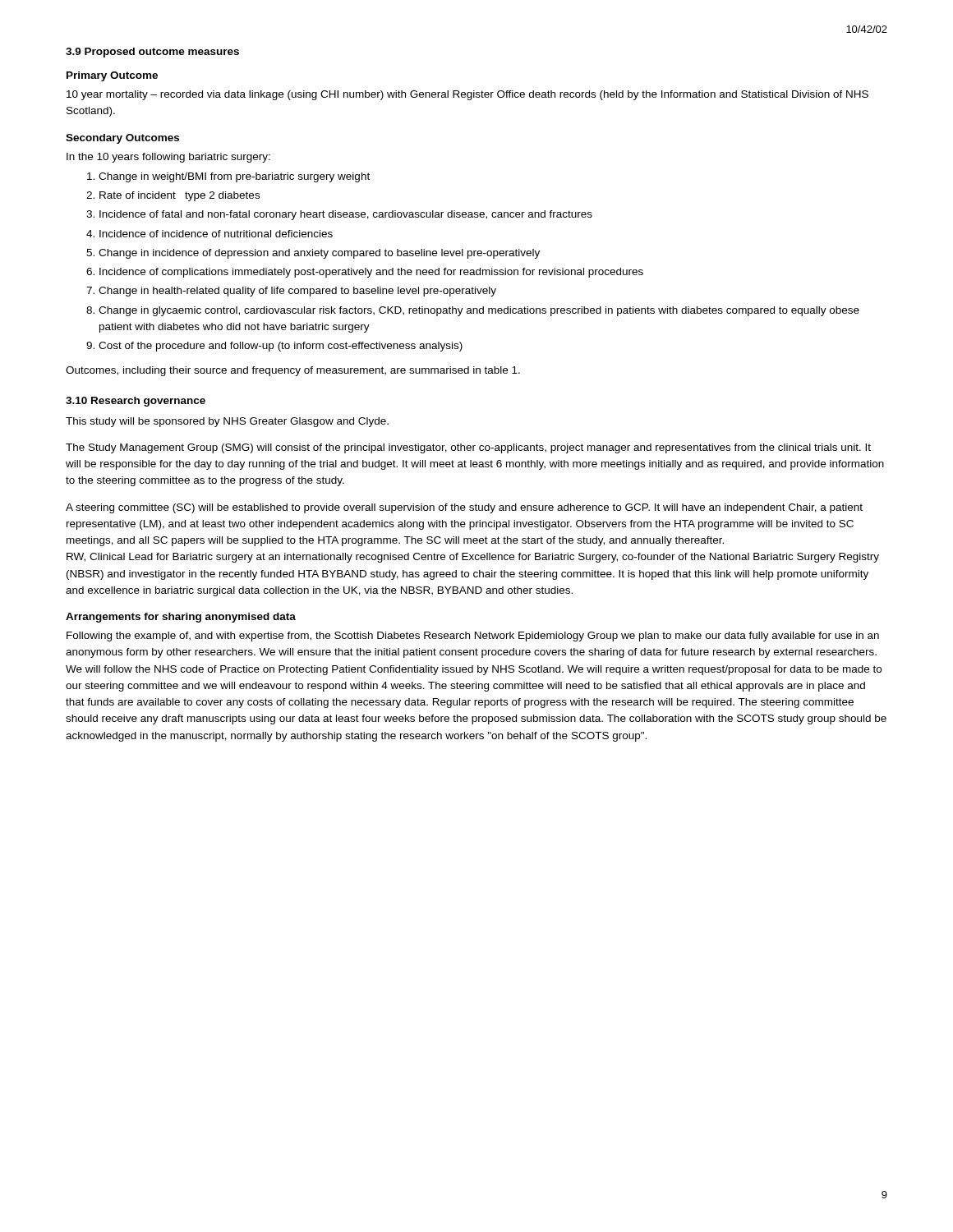
Task: Click on the section header that says "3.9 Proposed outcome measures"
Action: coord(153,51)
